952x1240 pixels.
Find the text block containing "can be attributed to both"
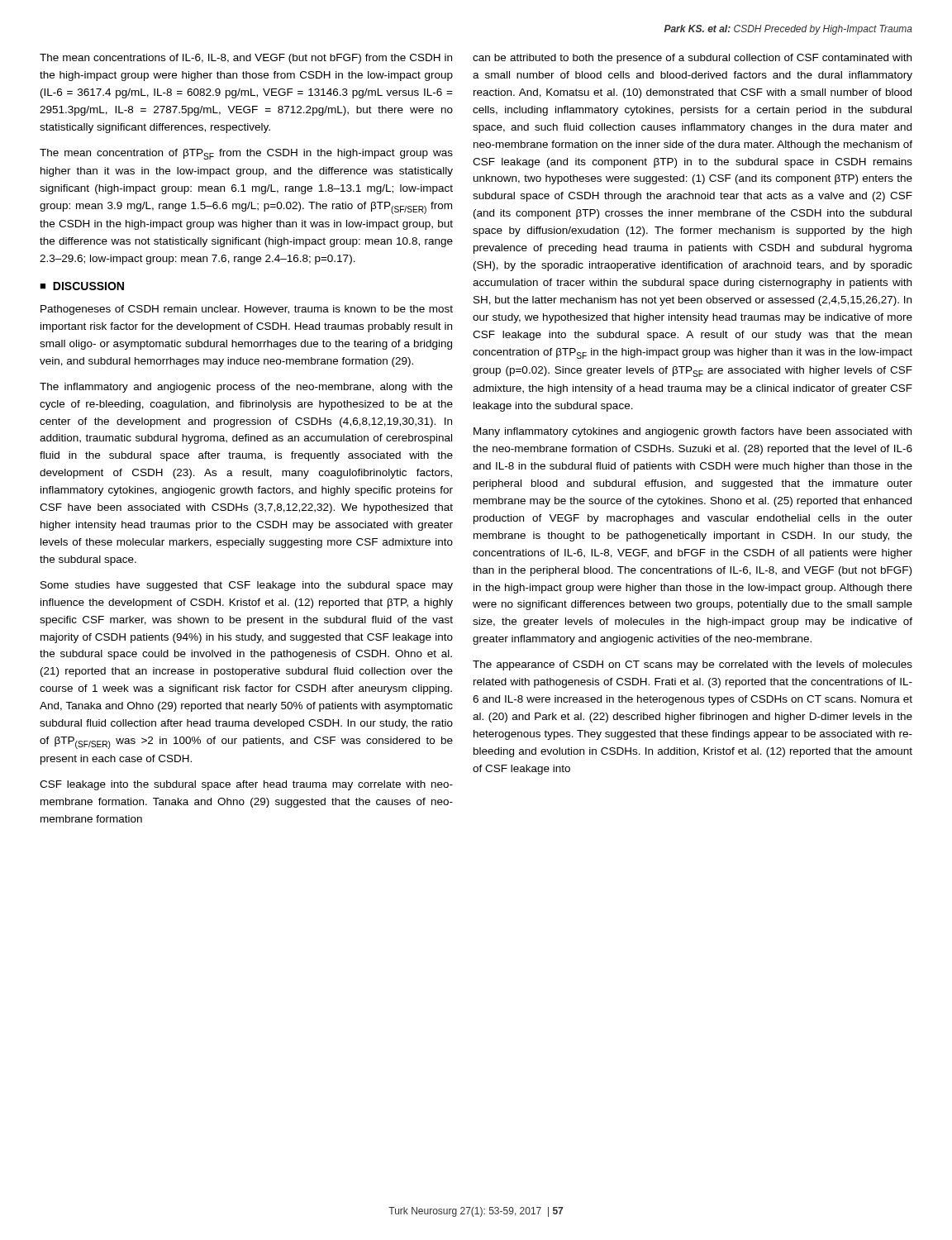point(692,232)
